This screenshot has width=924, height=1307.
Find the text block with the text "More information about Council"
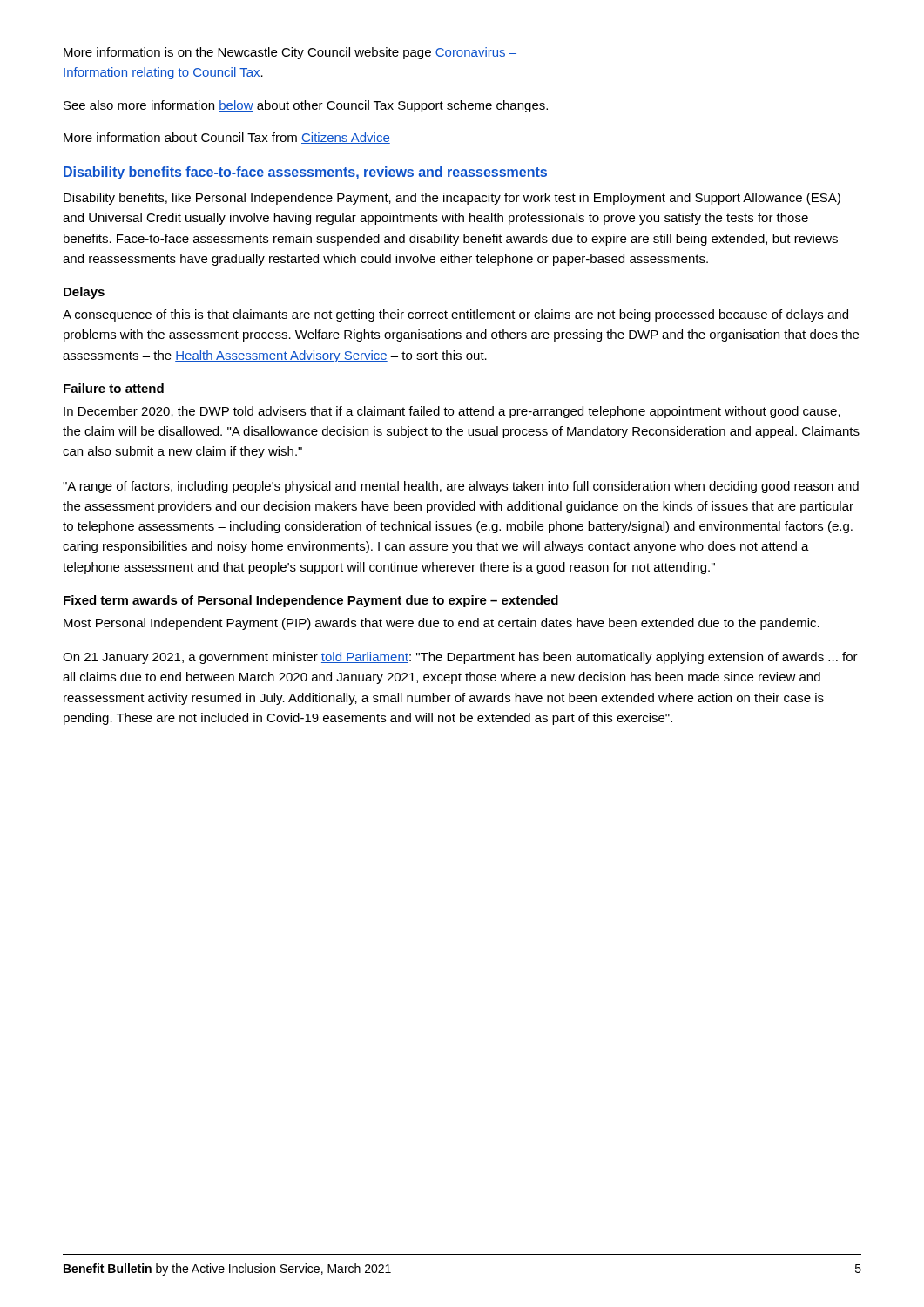point(226,137)
